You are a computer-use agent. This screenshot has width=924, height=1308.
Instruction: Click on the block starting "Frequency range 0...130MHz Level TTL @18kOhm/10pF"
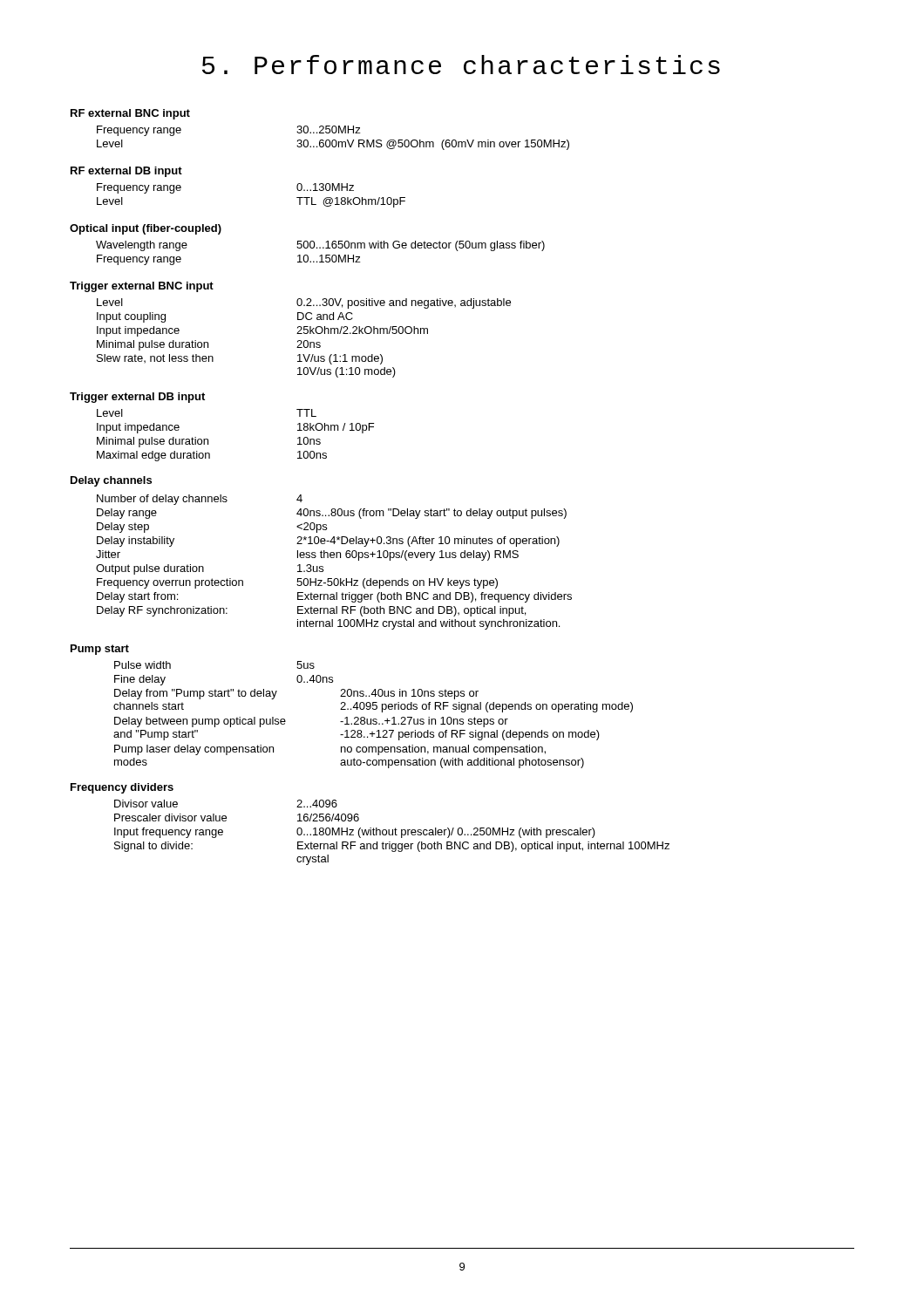[134, 188]
